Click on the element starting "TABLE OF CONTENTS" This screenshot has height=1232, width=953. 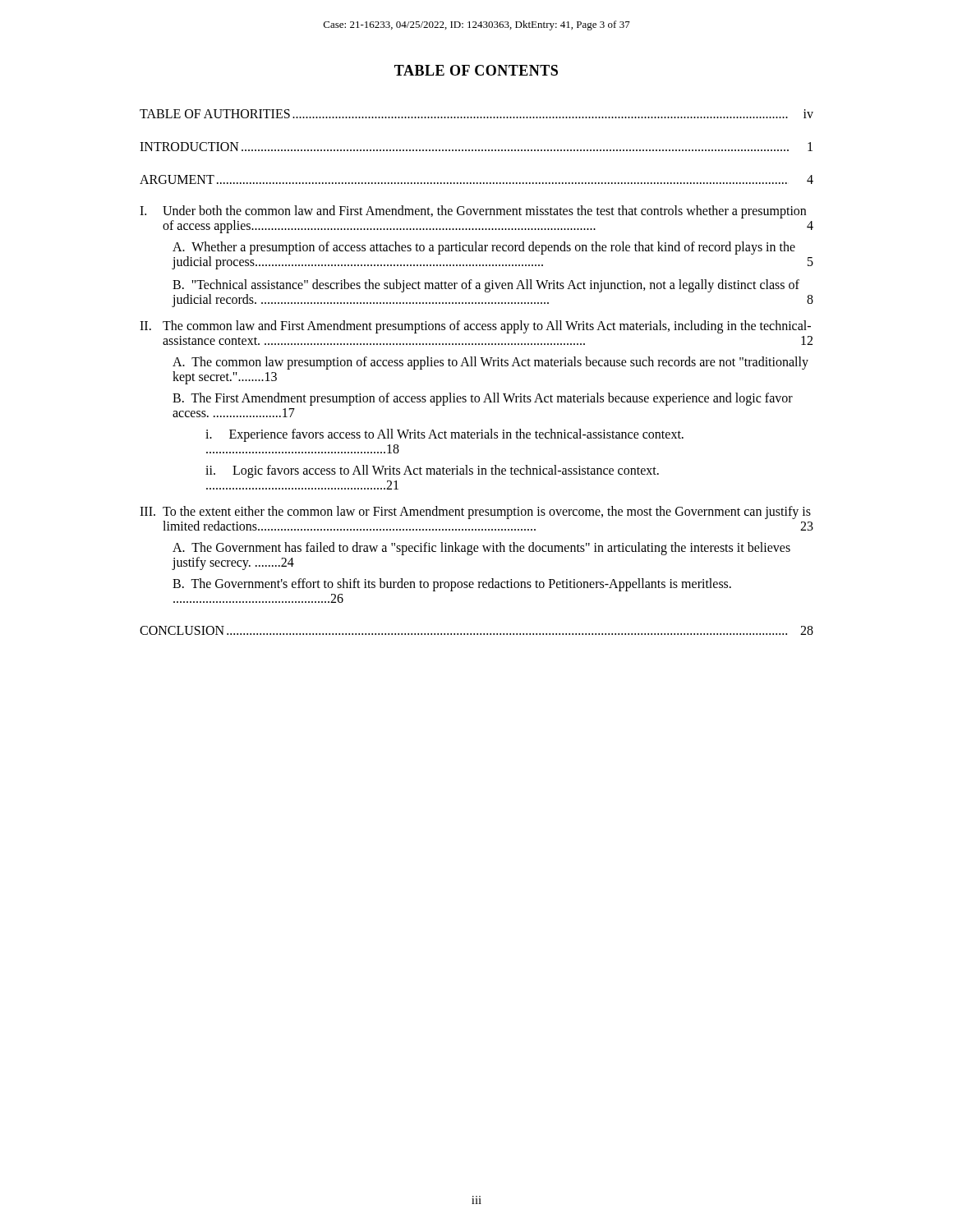(476, 71)
